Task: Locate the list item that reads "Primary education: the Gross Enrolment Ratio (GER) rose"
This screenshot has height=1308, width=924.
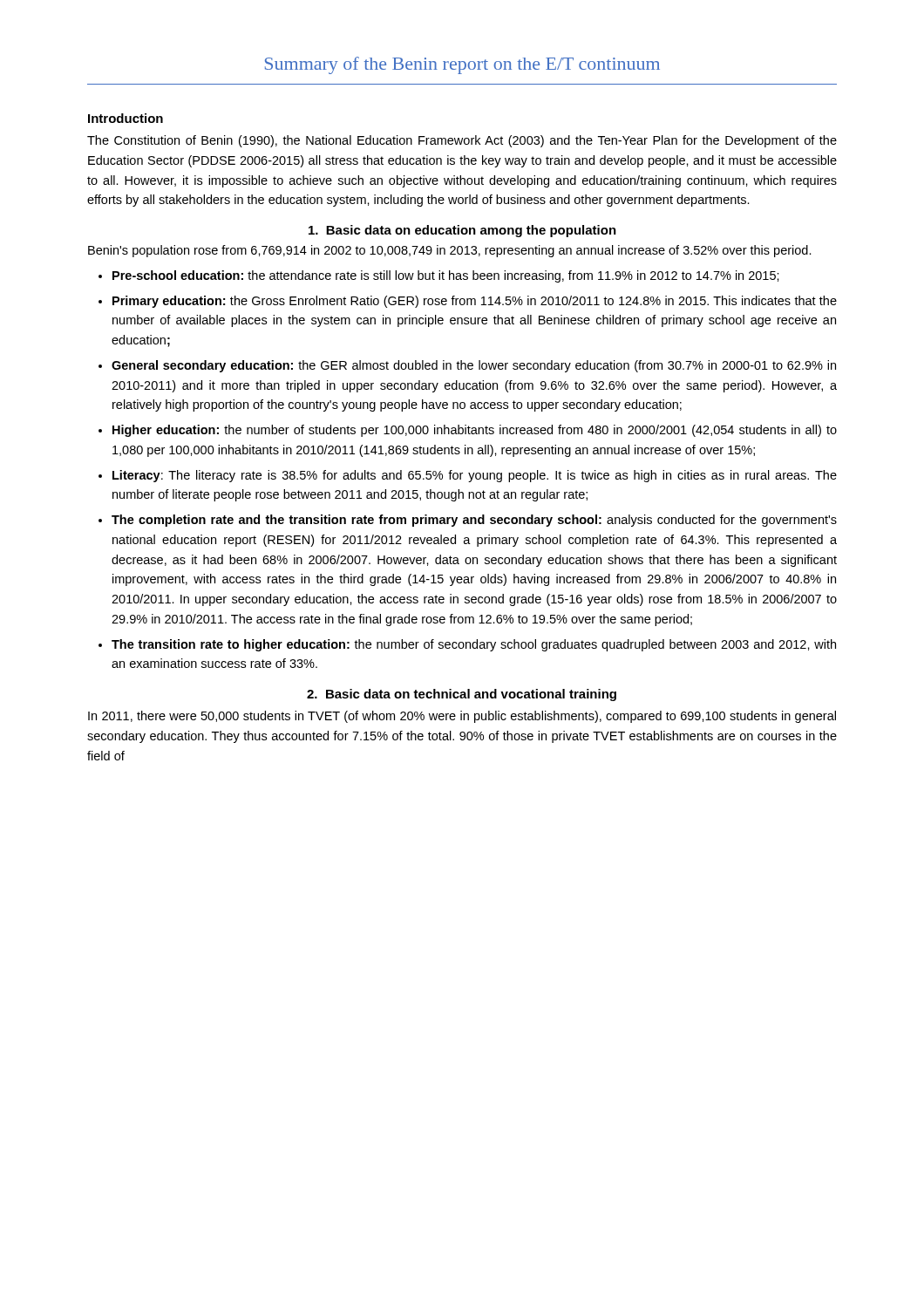Action: tap(474, 320)
